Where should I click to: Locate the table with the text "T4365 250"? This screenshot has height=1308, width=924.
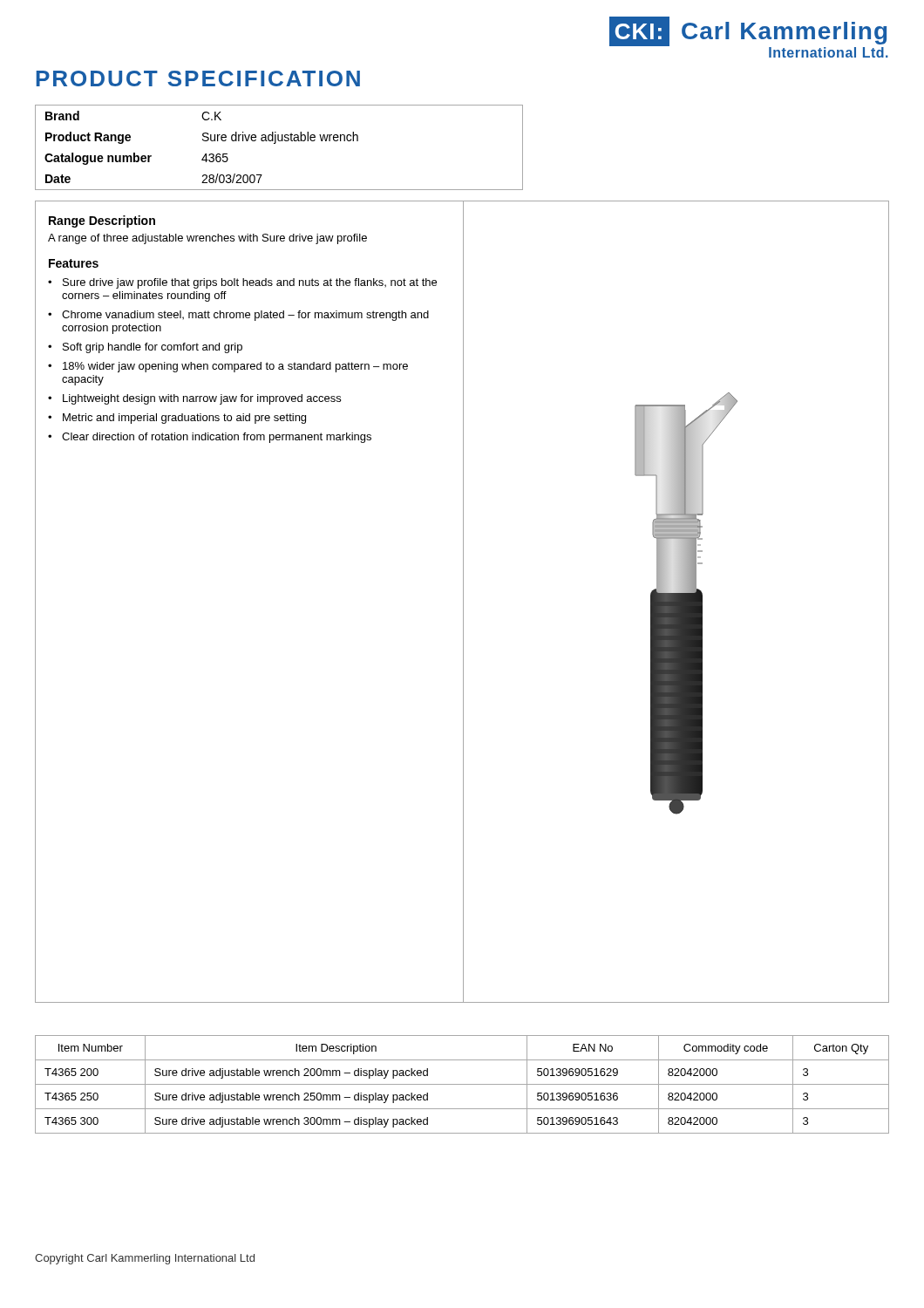coord(462,1084)
